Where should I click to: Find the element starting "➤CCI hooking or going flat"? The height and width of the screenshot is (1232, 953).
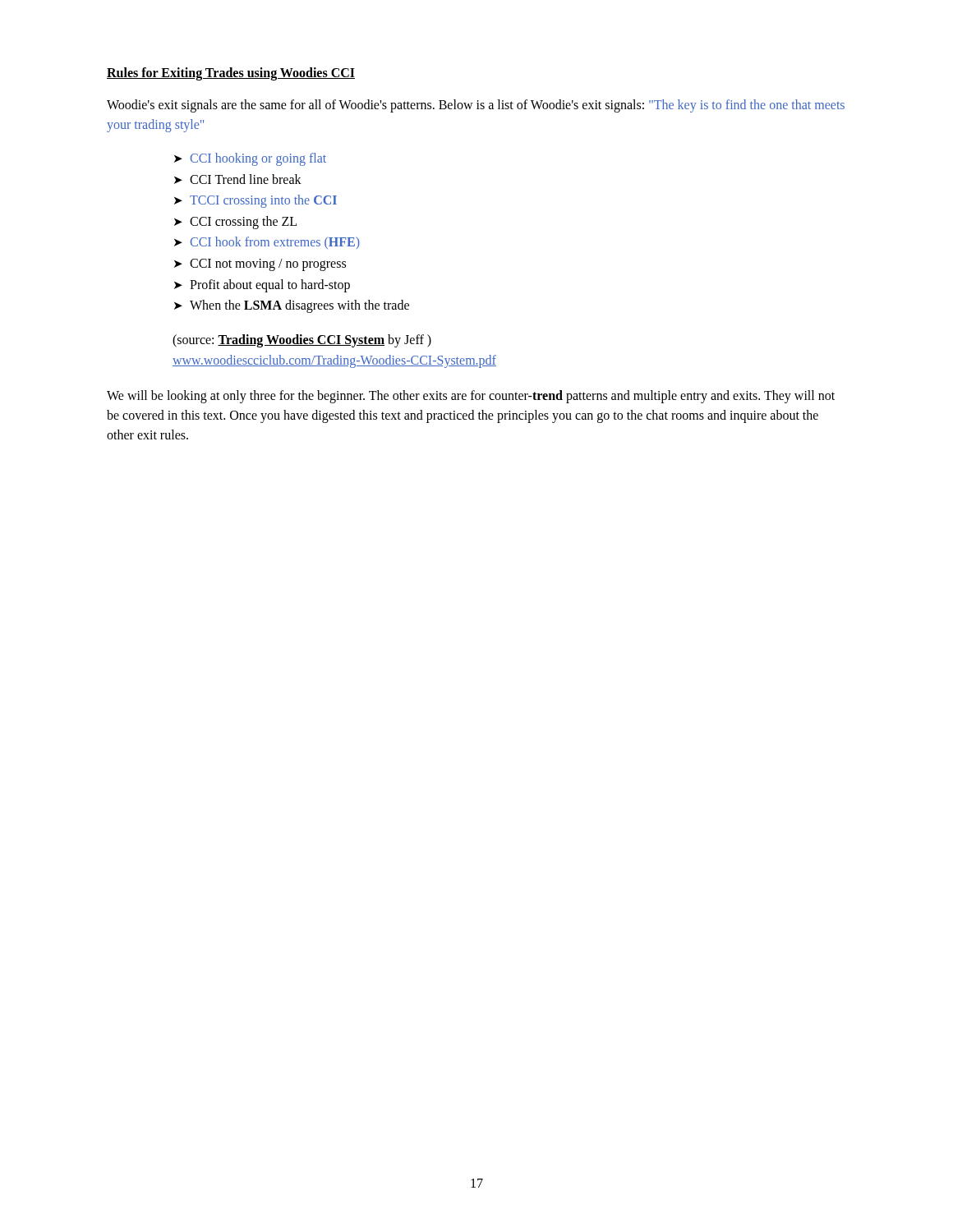click(249, 158)
